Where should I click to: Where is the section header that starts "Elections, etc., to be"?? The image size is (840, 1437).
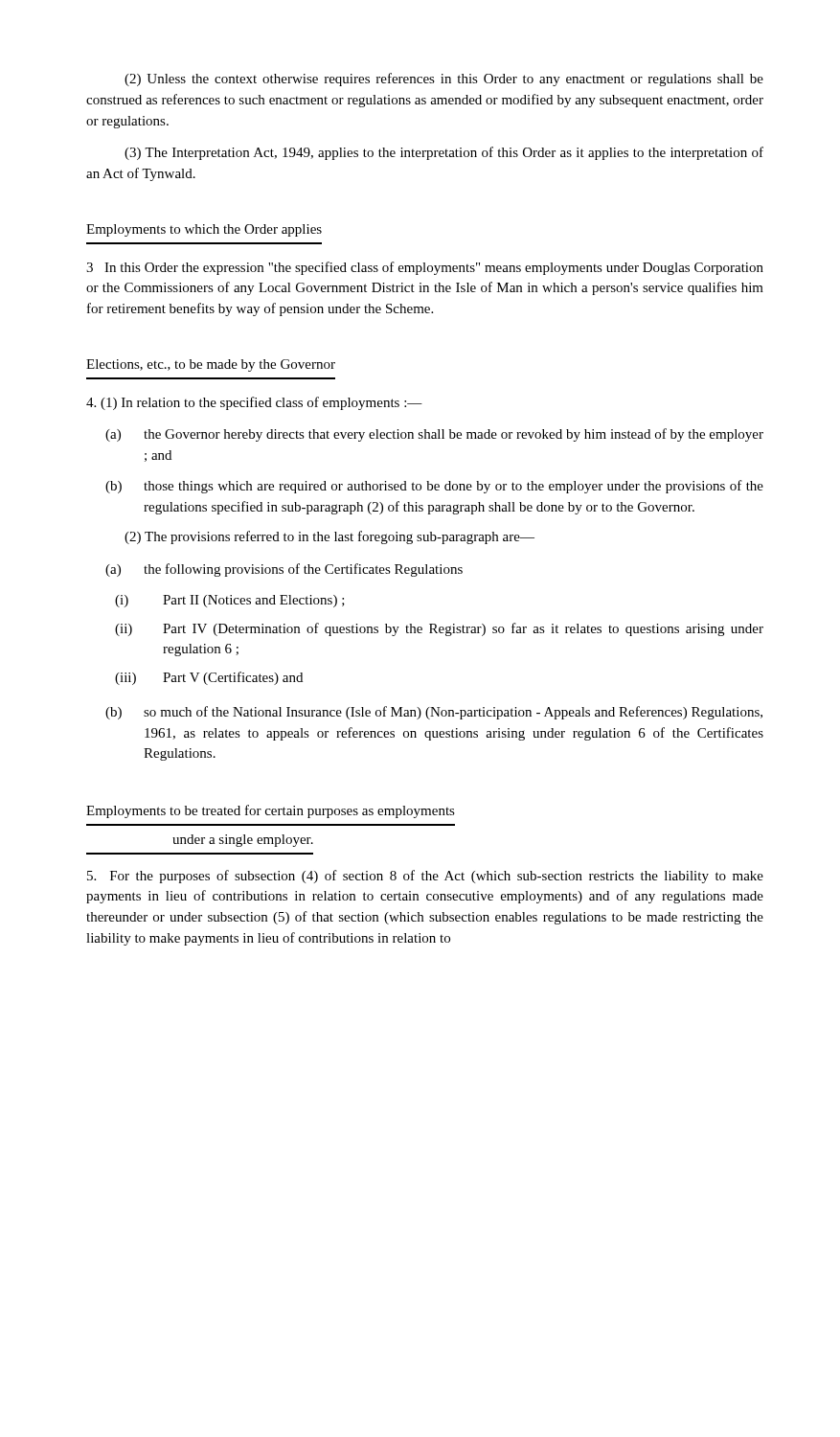(211, 367)
